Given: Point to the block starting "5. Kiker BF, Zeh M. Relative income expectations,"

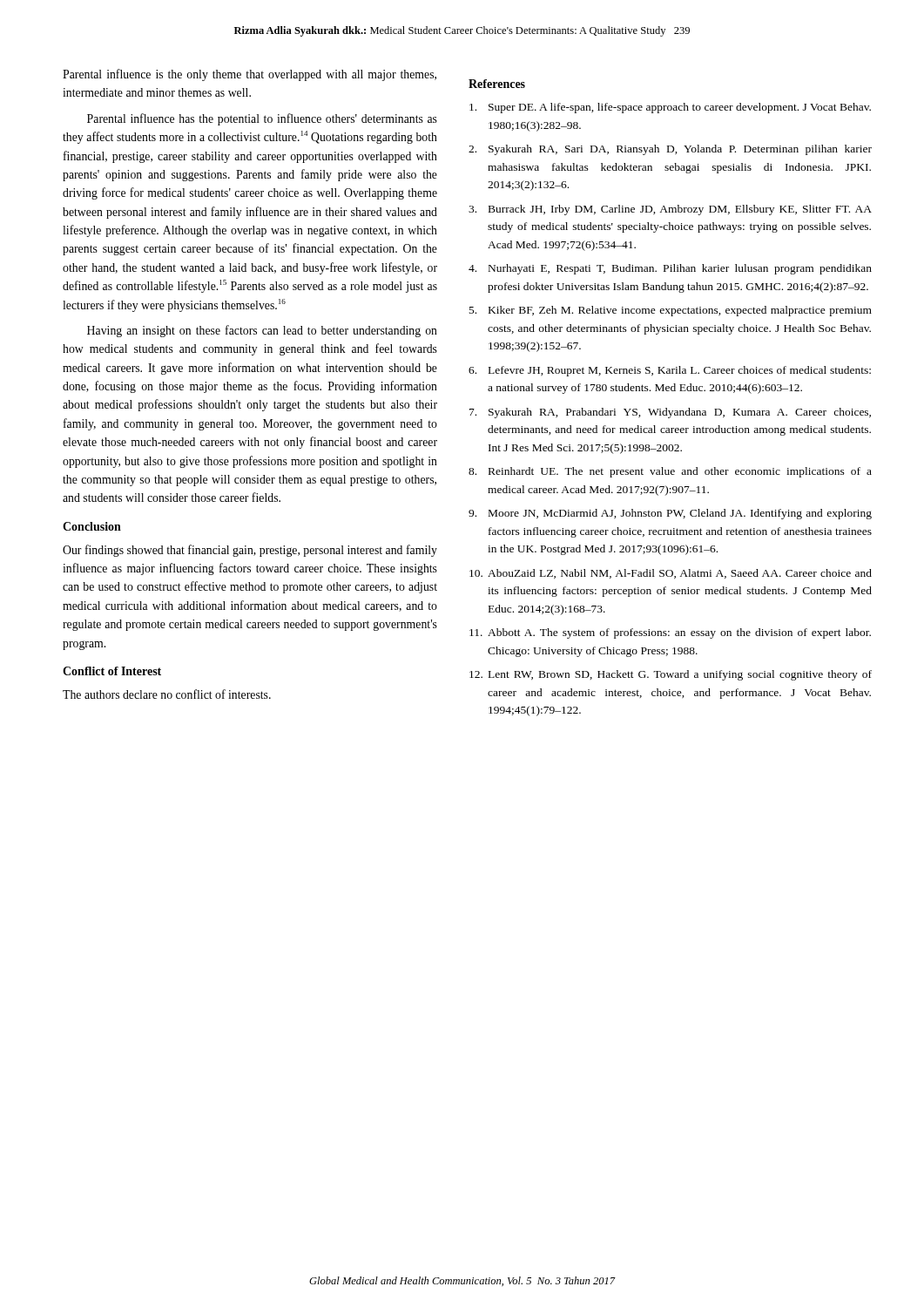Looking at the screenshot, I should click(x=670, y=328).
